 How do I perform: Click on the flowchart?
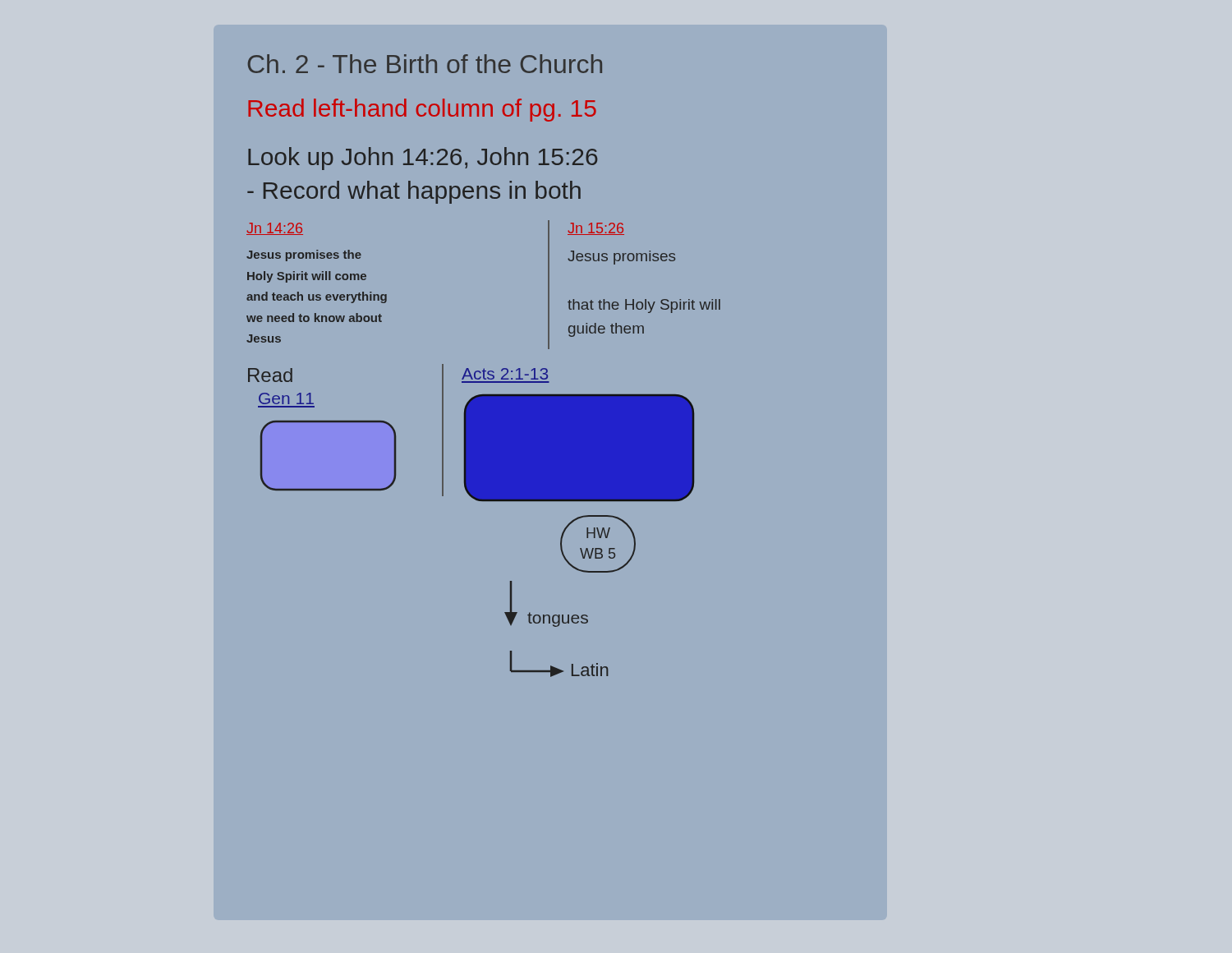658,646
